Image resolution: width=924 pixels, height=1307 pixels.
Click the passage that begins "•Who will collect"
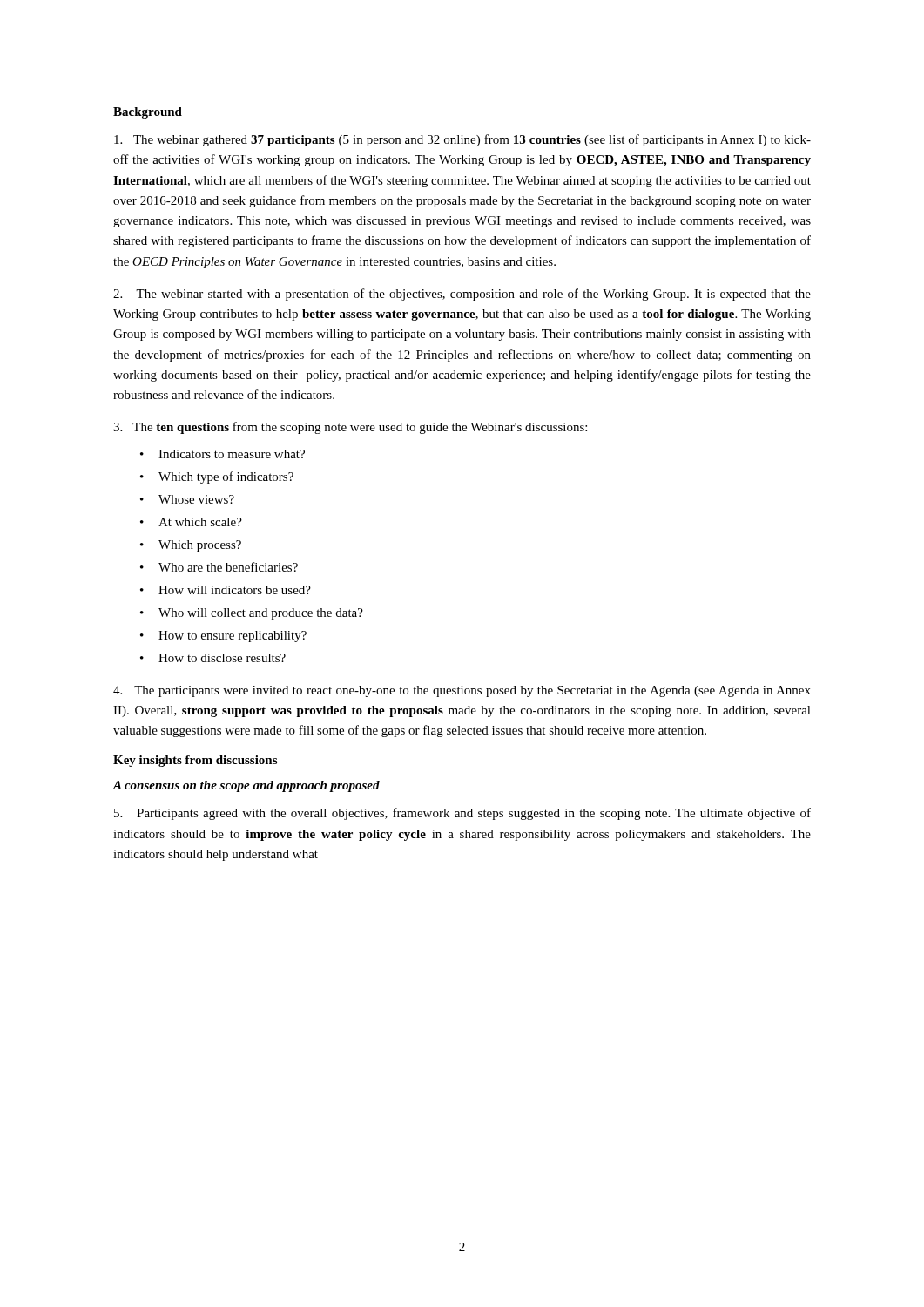(x=251, y=612)
